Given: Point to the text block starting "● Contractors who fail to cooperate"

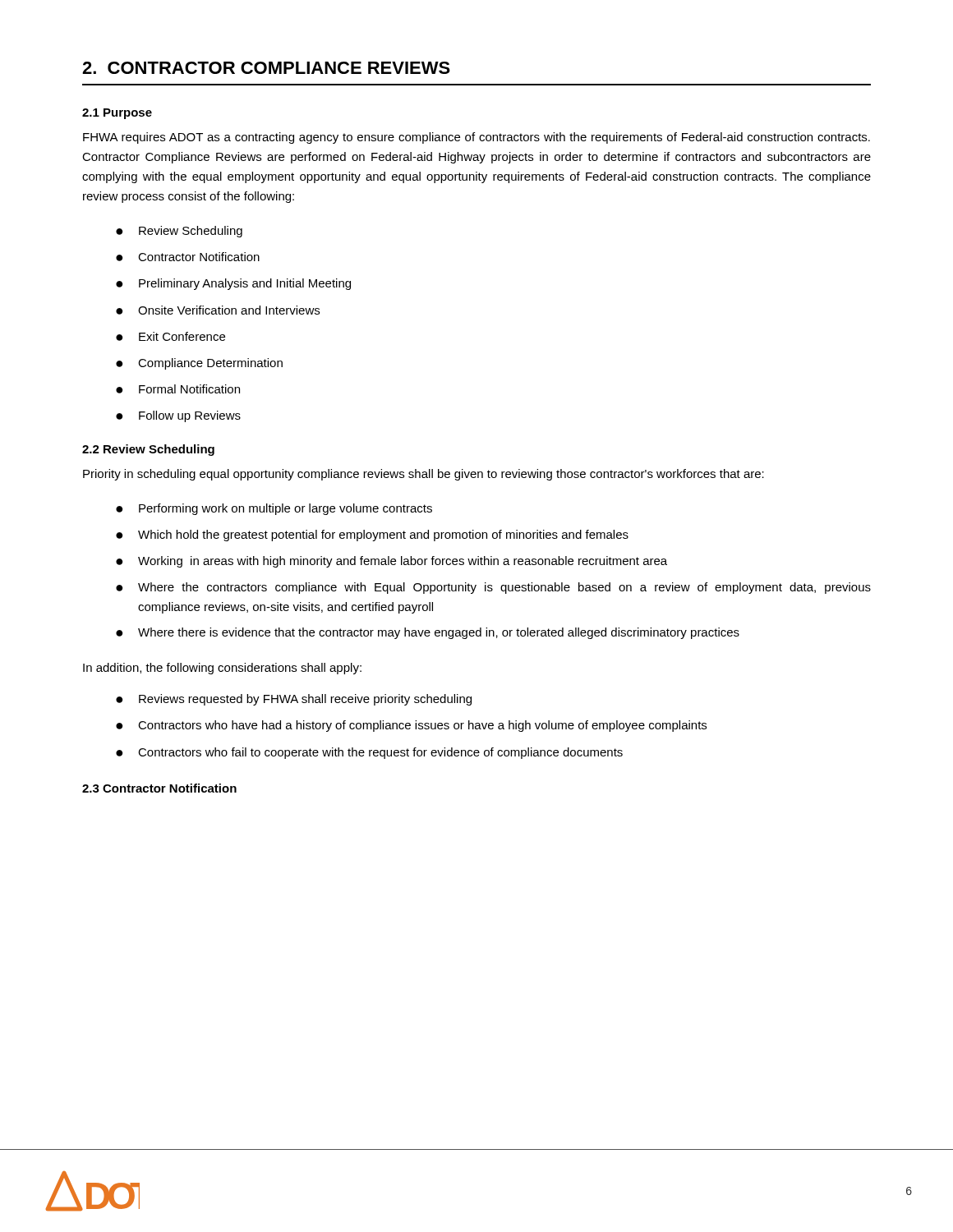Looking at the screenshot, I should pyautogui.click(x=493, y=753).
